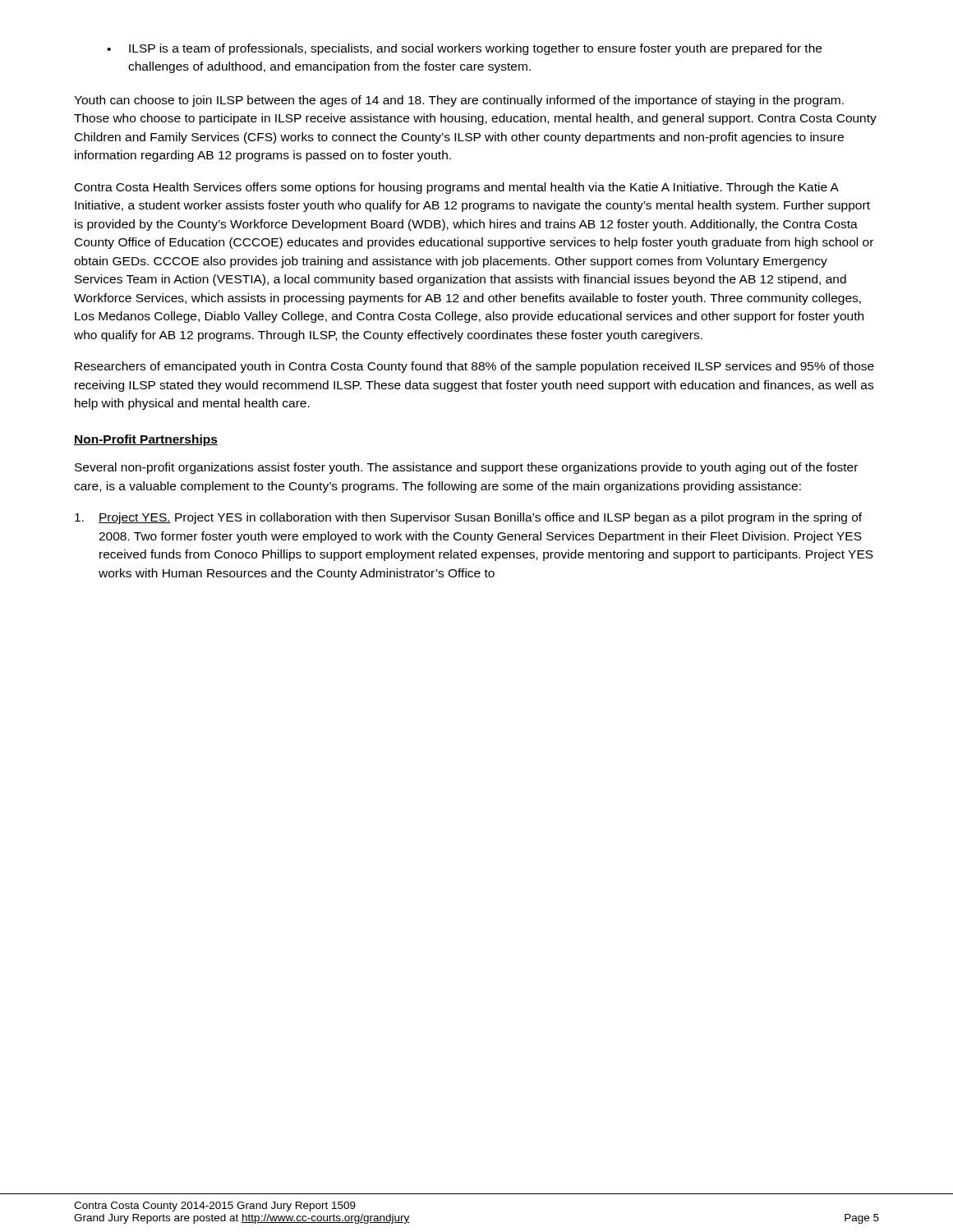Navigate to the block starting "Contra Costa Health Services offers"
953x1232 pixels.
point(474,261)
